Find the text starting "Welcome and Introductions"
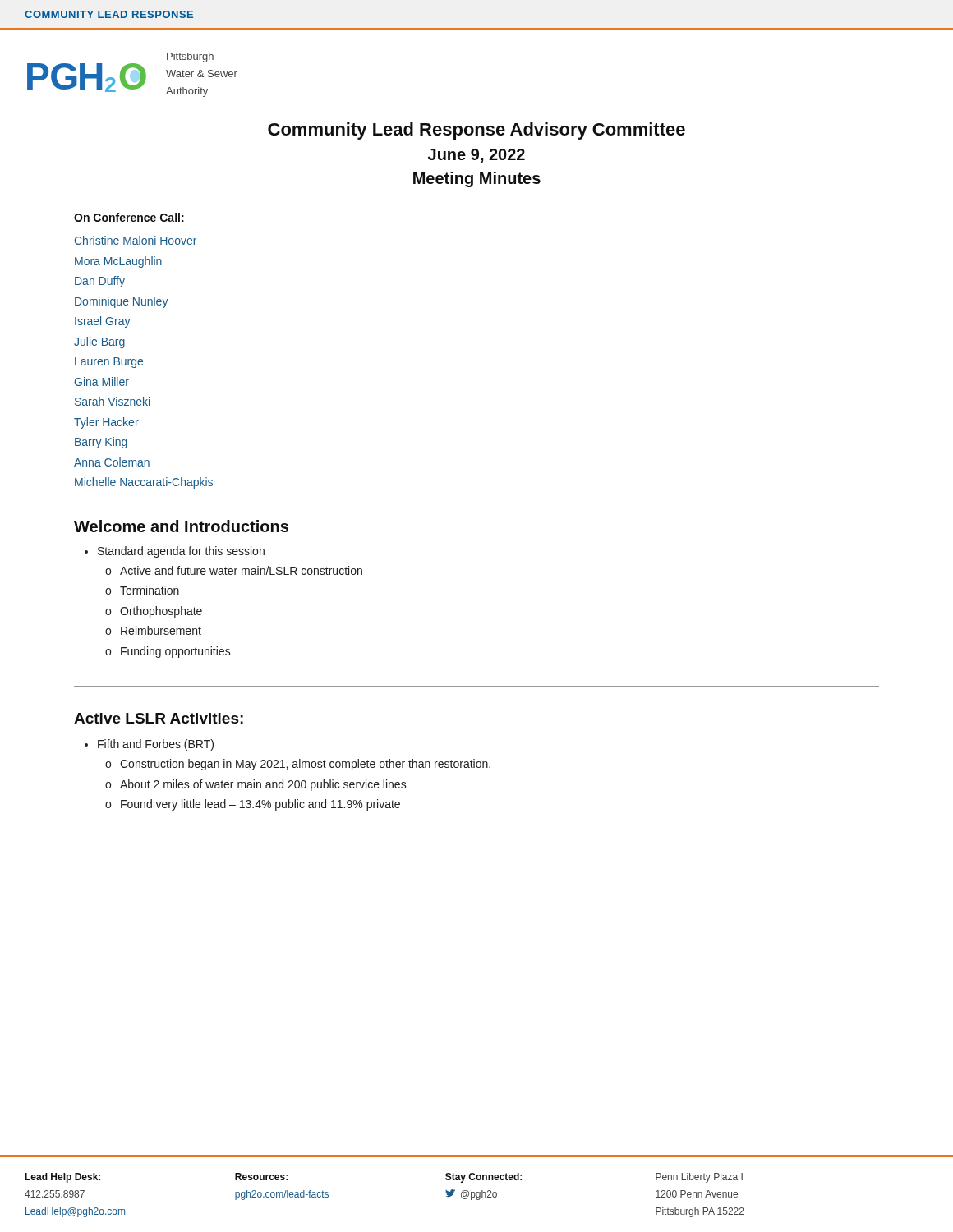 (181, 526)
